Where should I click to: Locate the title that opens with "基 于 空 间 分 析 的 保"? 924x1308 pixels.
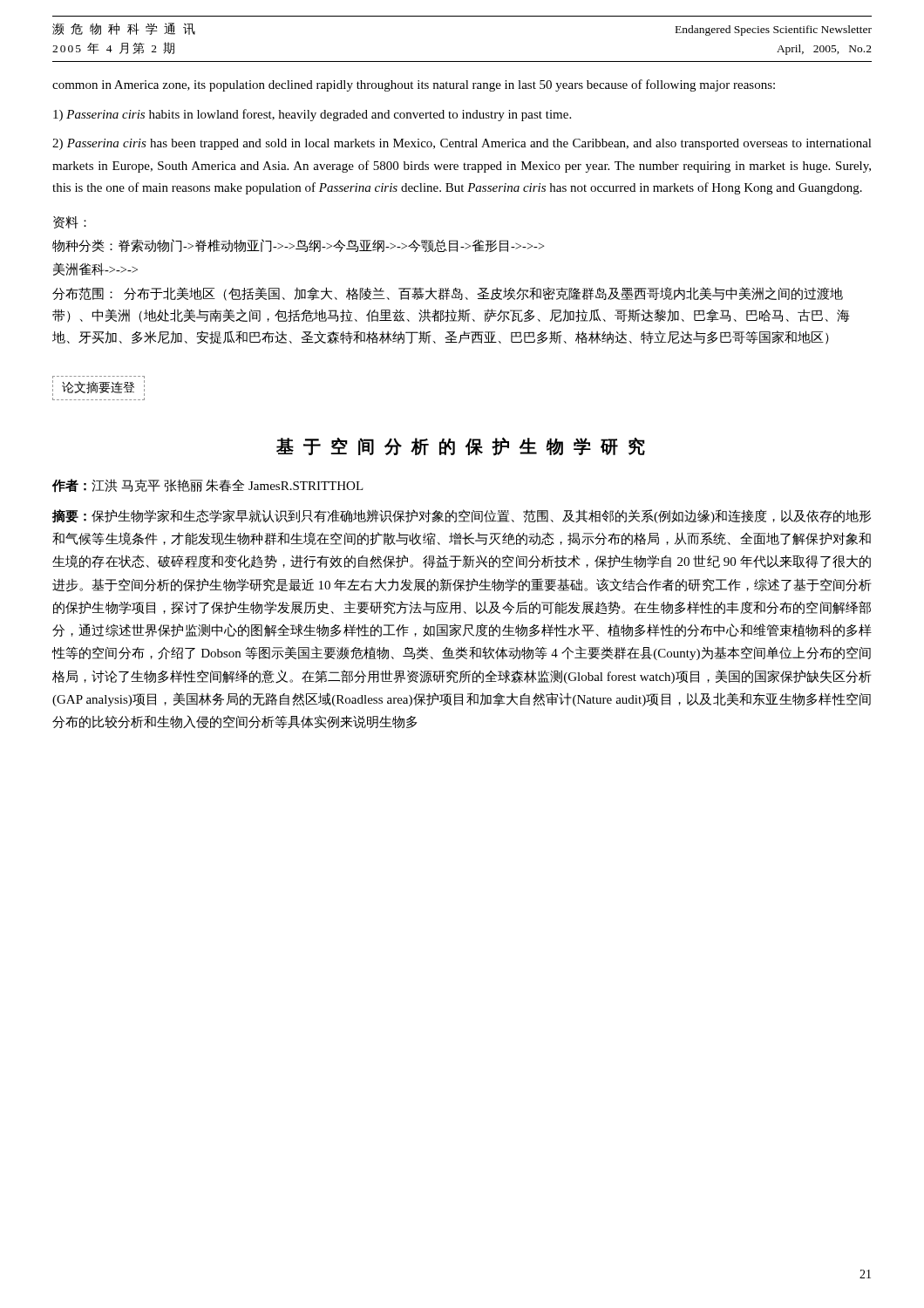tap(462, 446)
